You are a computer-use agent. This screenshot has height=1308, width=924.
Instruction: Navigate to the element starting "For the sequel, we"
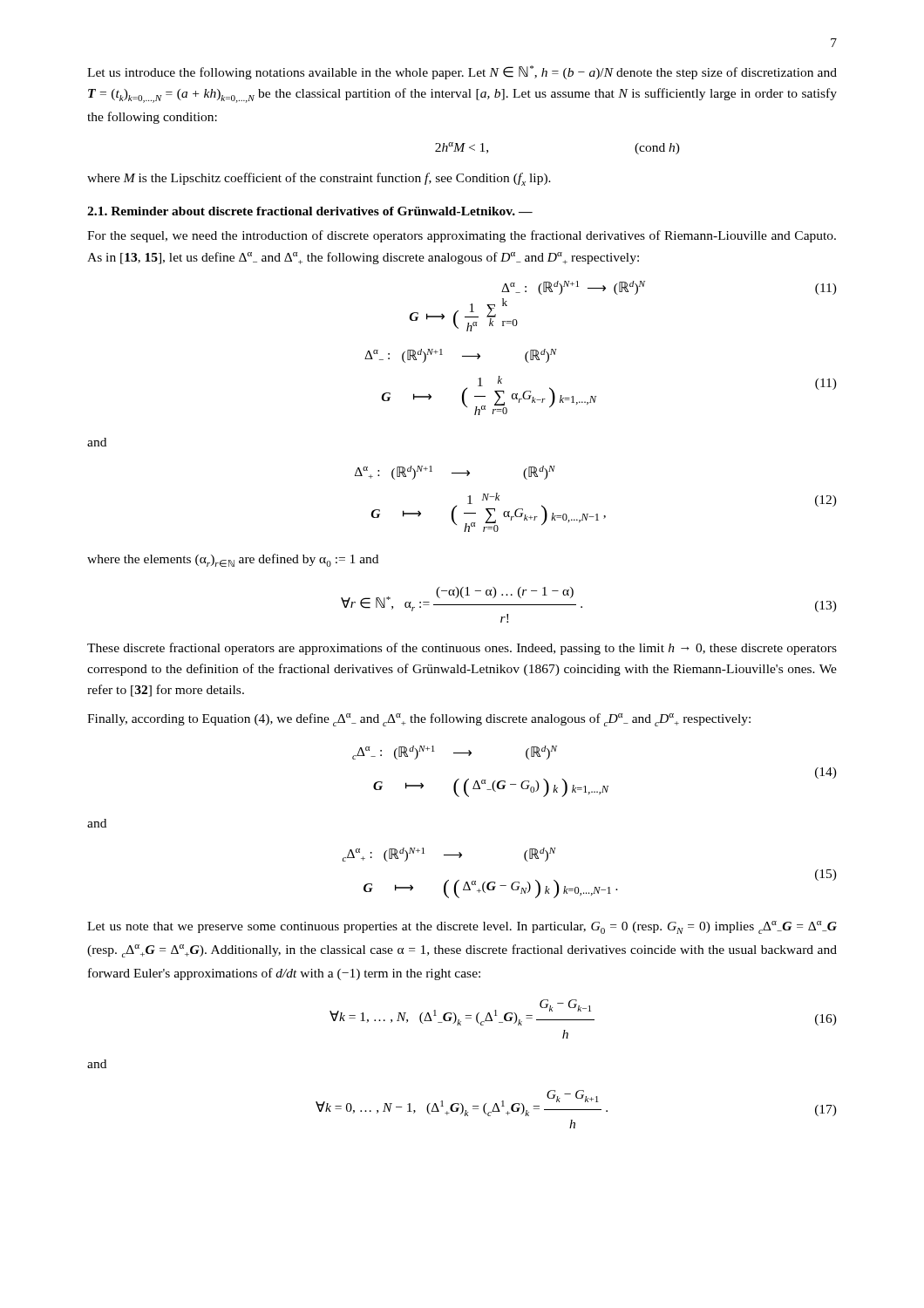tap(462, 248)
